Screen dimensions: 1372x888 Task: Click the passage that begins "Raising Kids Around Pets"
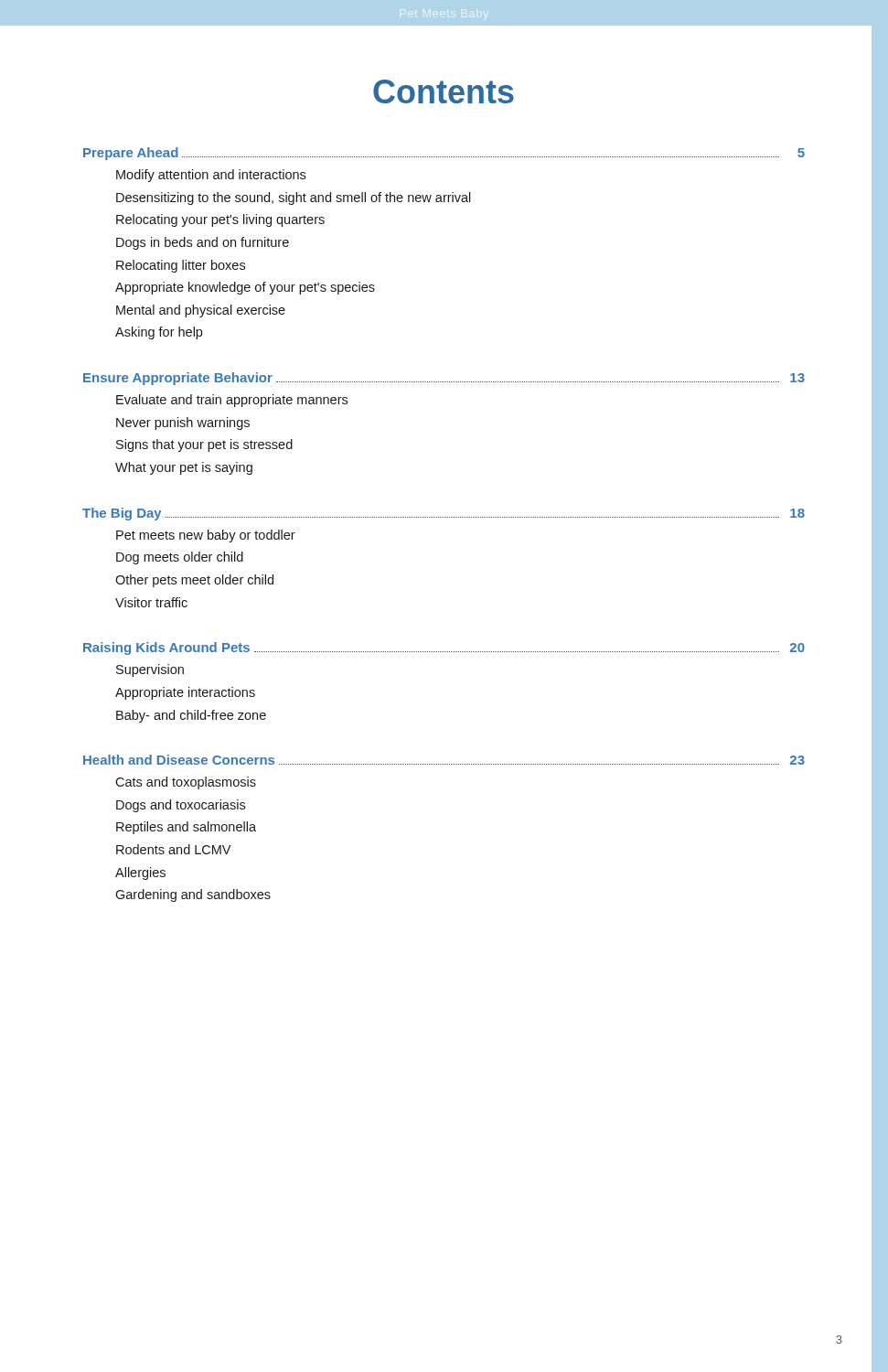pyautogui.click(x=444, y=647)
